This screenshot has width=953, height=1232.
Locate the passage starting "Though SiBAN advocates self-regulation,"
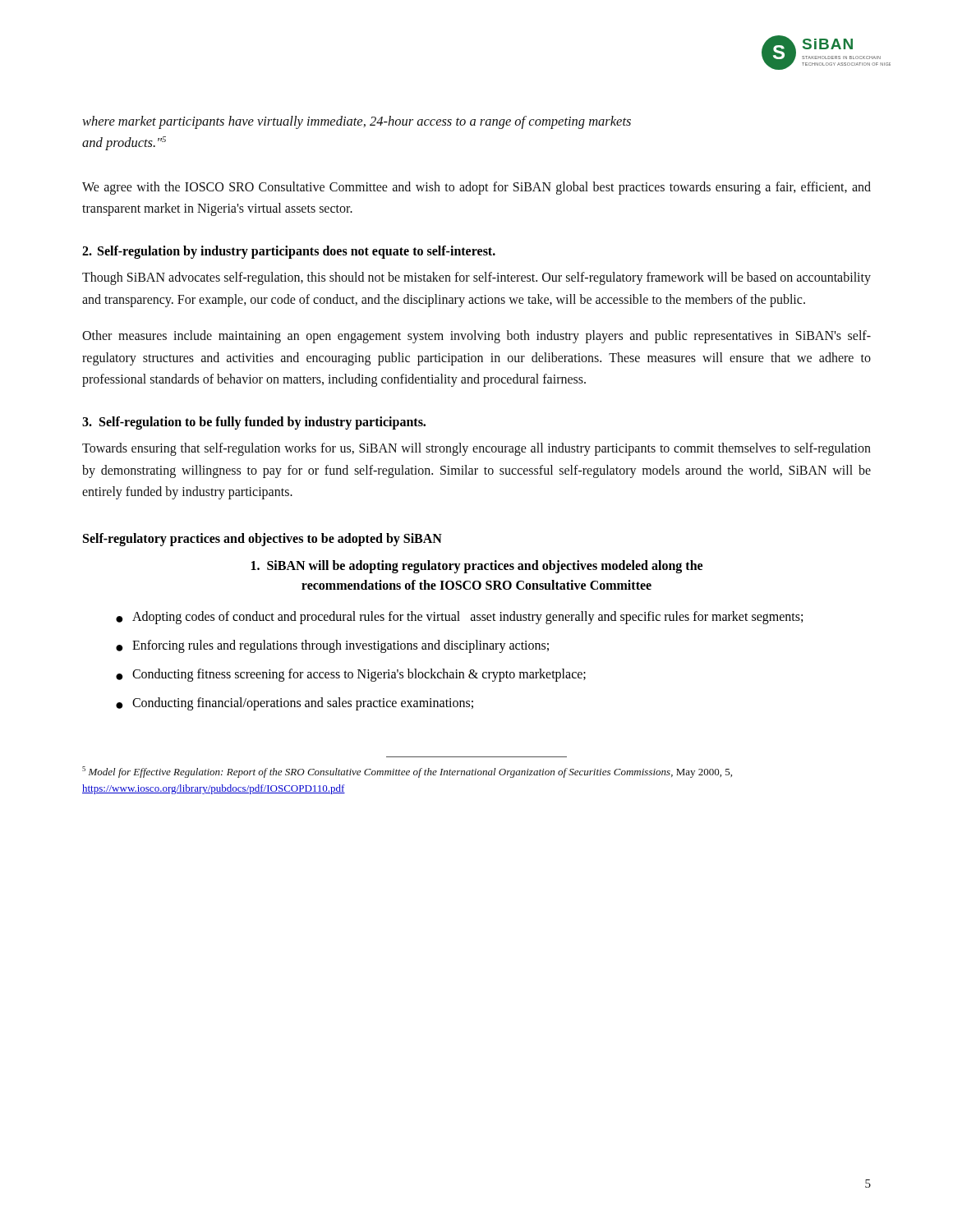point(476,288)
